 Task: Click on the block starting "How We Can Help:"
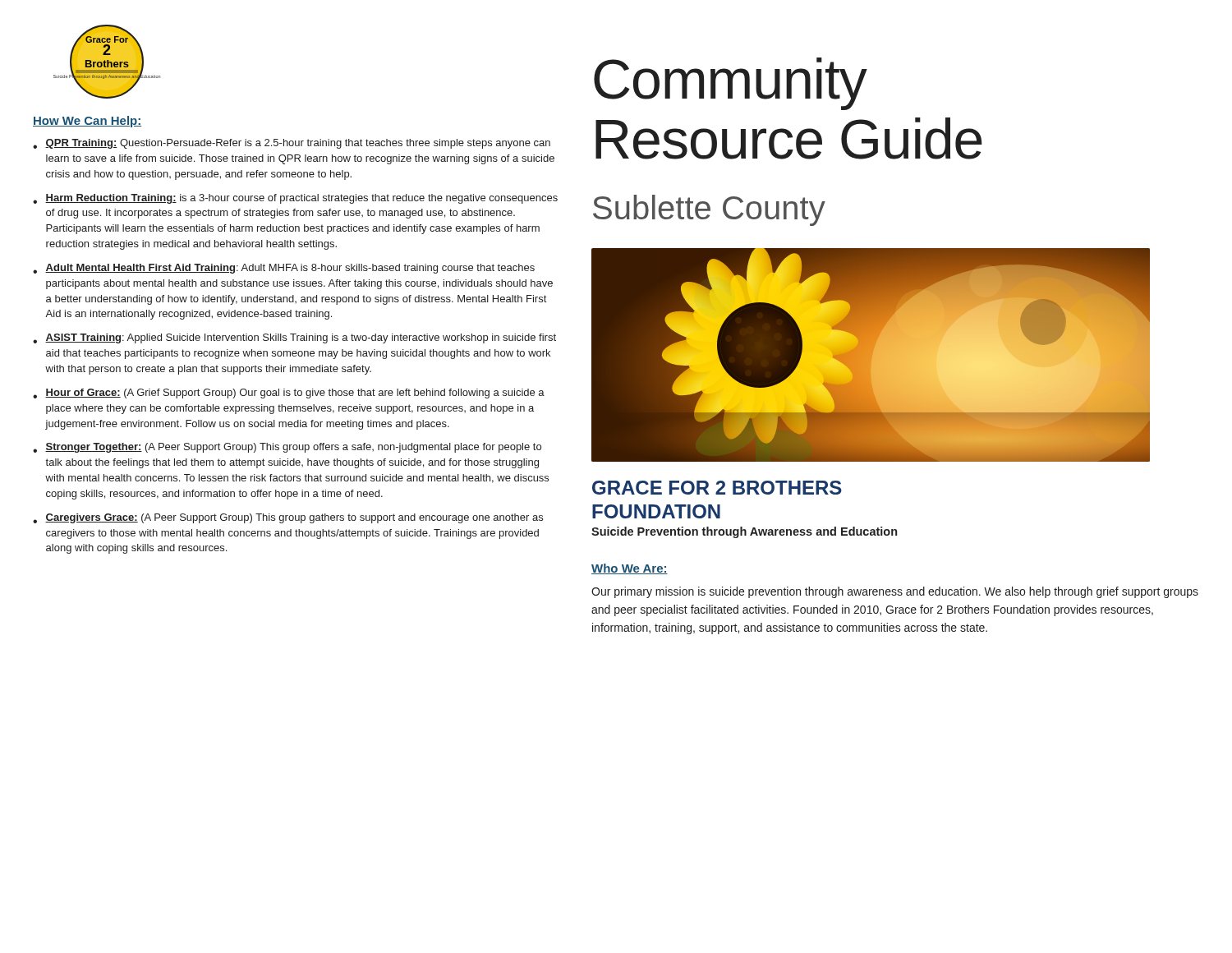(87, 120)
